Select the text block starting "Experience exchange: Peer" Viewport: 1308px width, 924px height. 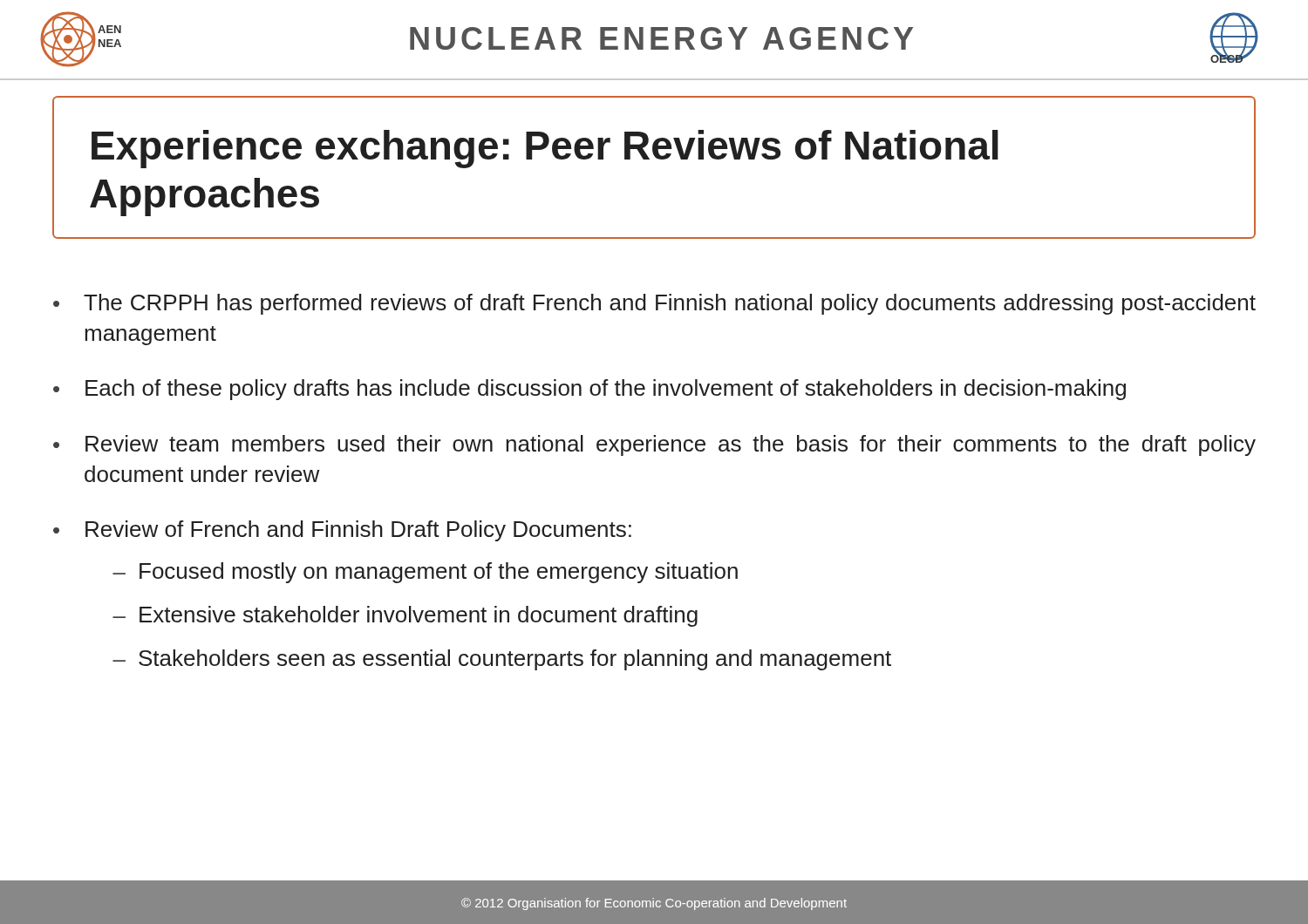click(x=654, y=170)
